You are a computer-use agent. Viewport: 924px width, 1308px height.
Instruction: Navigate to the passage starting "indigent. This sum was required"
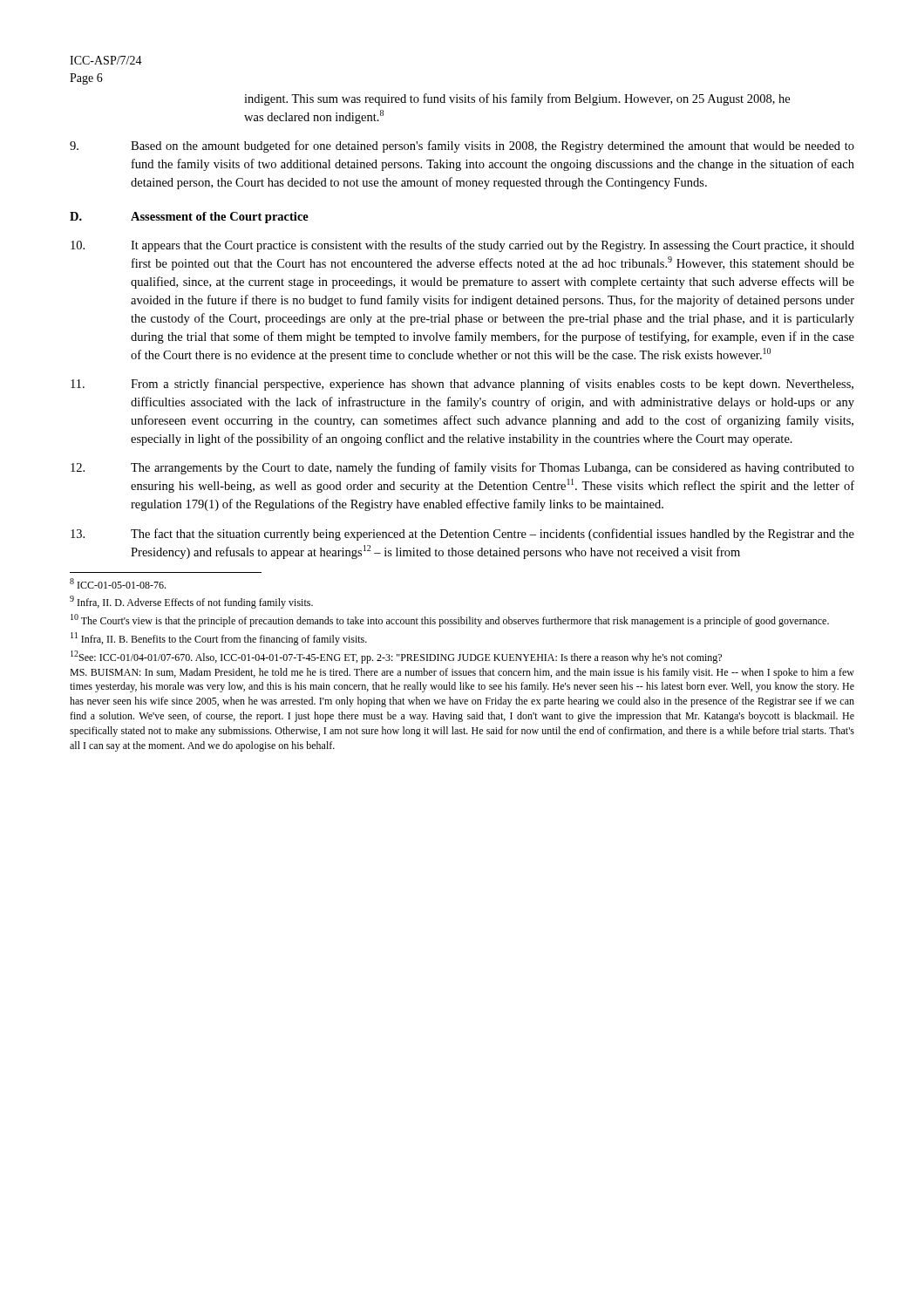(517, 108)
